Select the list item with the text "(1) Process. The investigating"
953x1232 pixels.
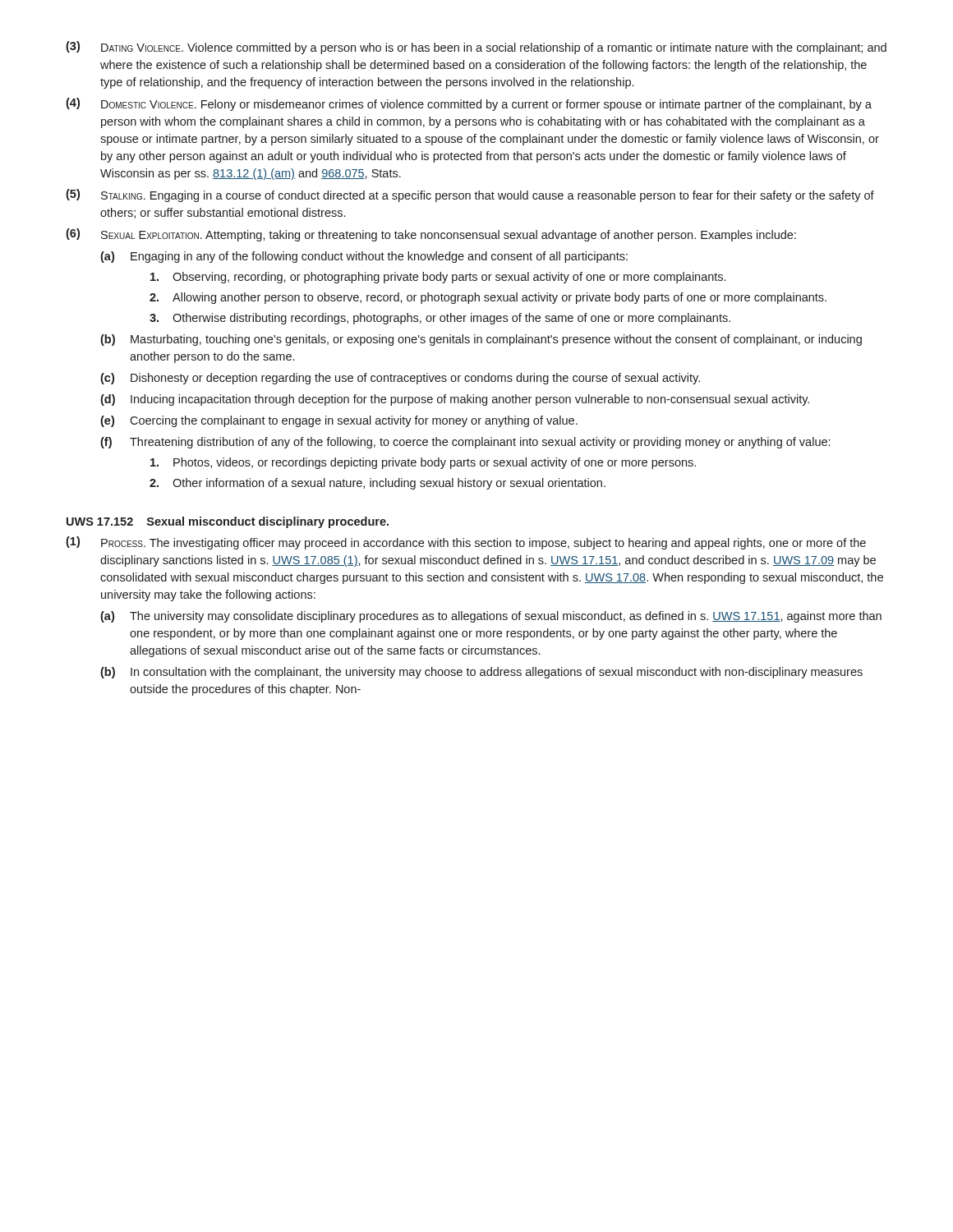(476, 617)
